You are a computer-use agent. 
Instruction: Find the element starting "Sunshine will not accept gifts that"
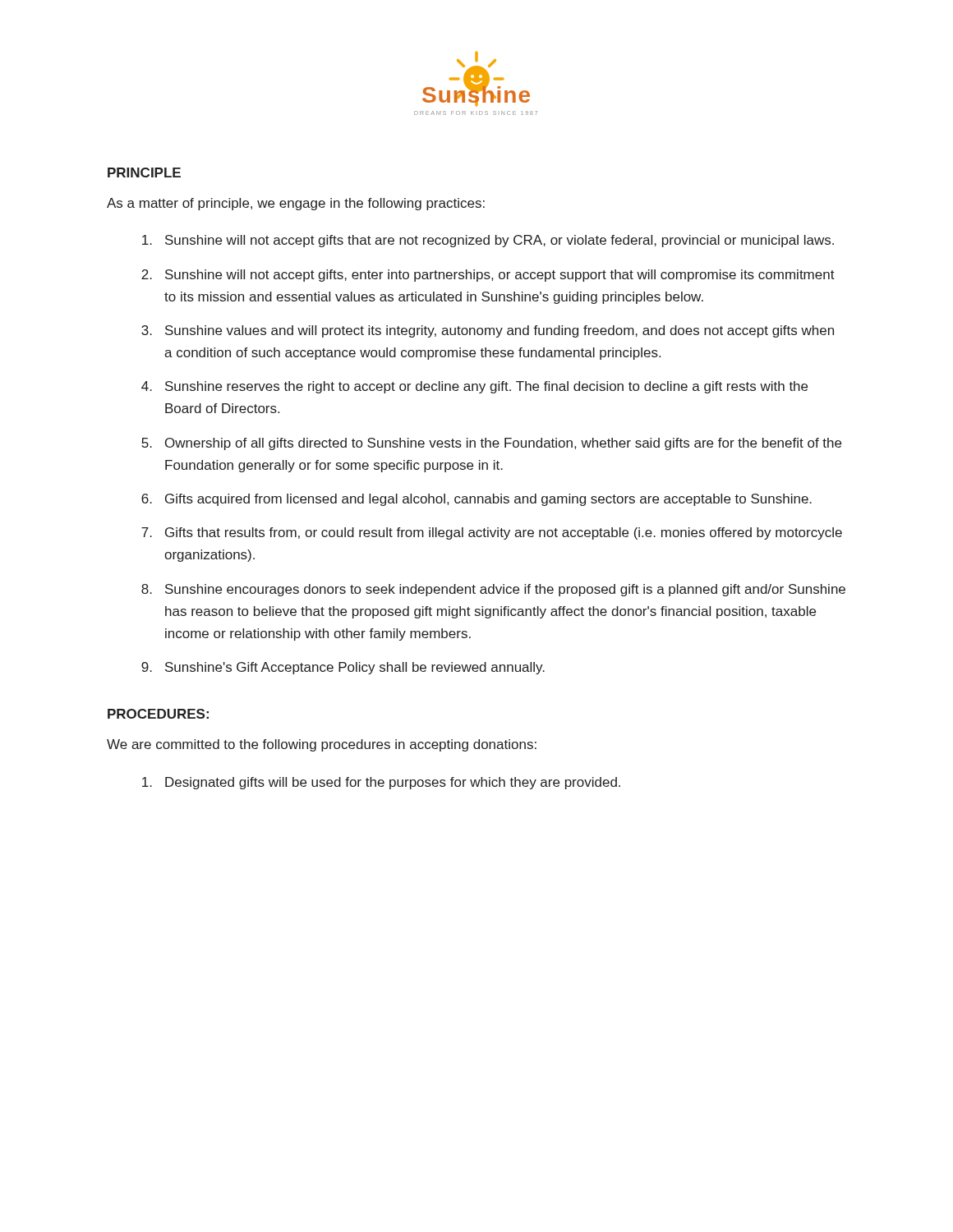click(484, 241)
